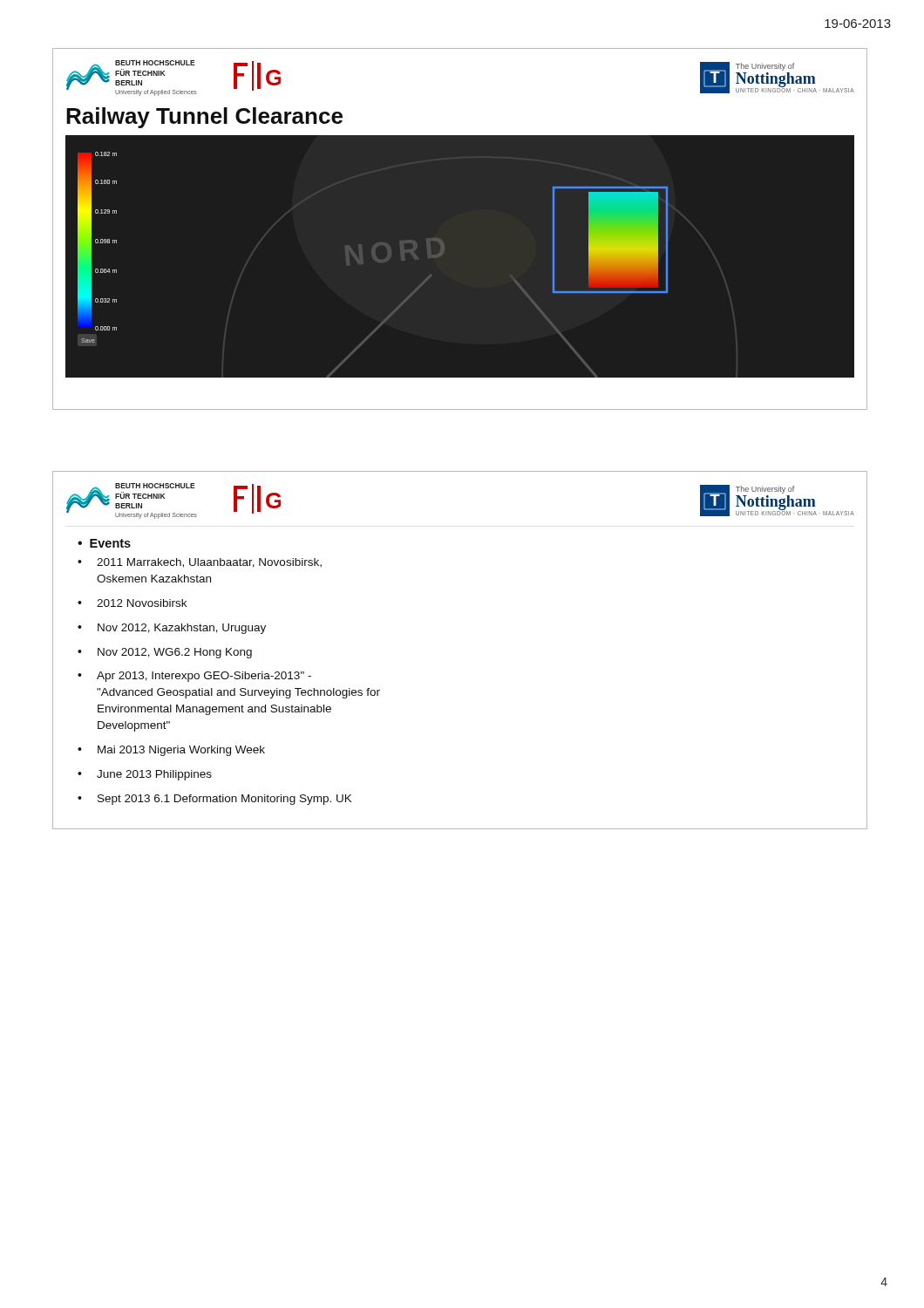Point to the text starting "• 2011 Marrakech,"
The height and width of the screenshot is (1308, 924).
pos(200,571)
